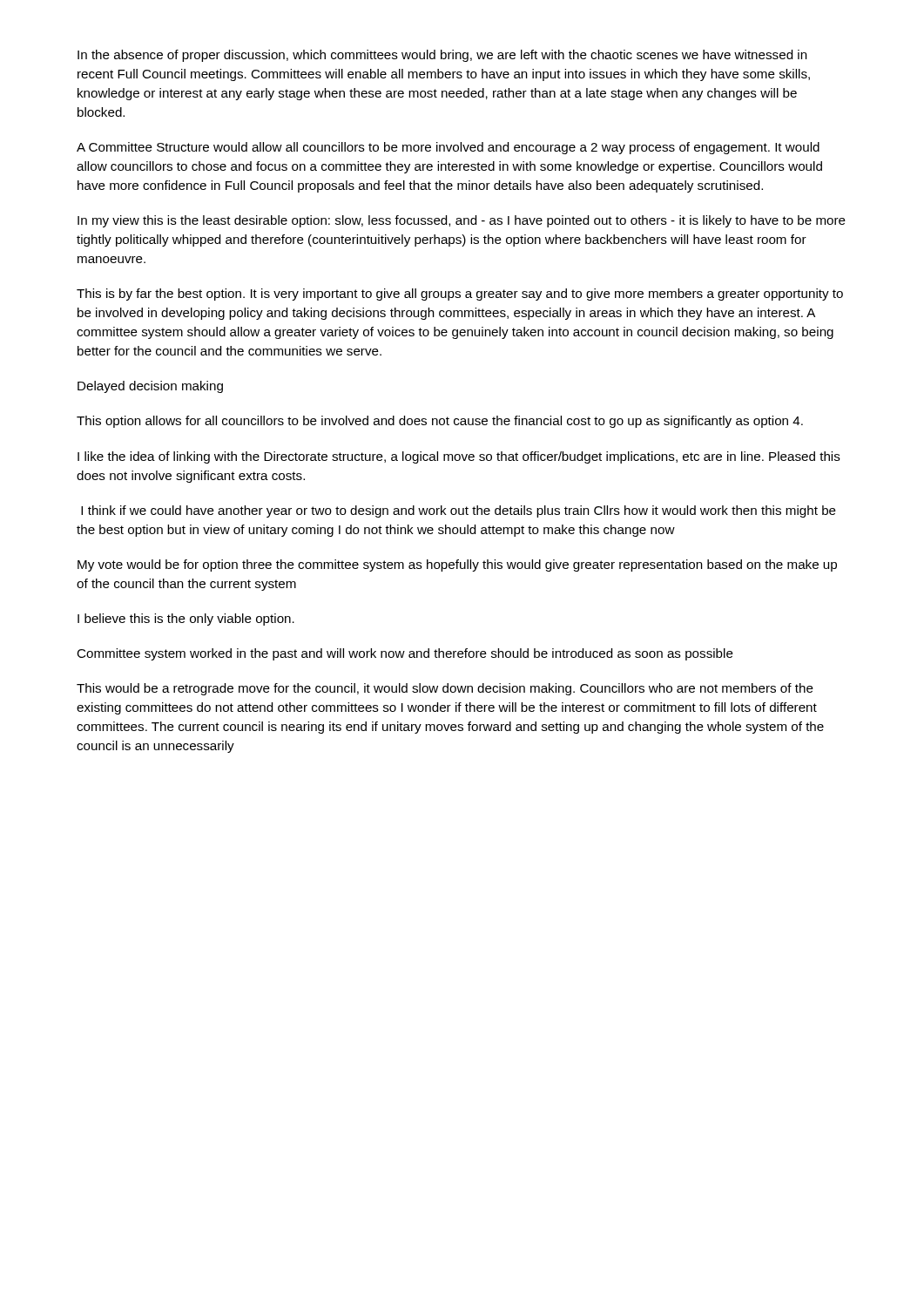Navigate to the region starting "This is by far the"

click(460, 322)
